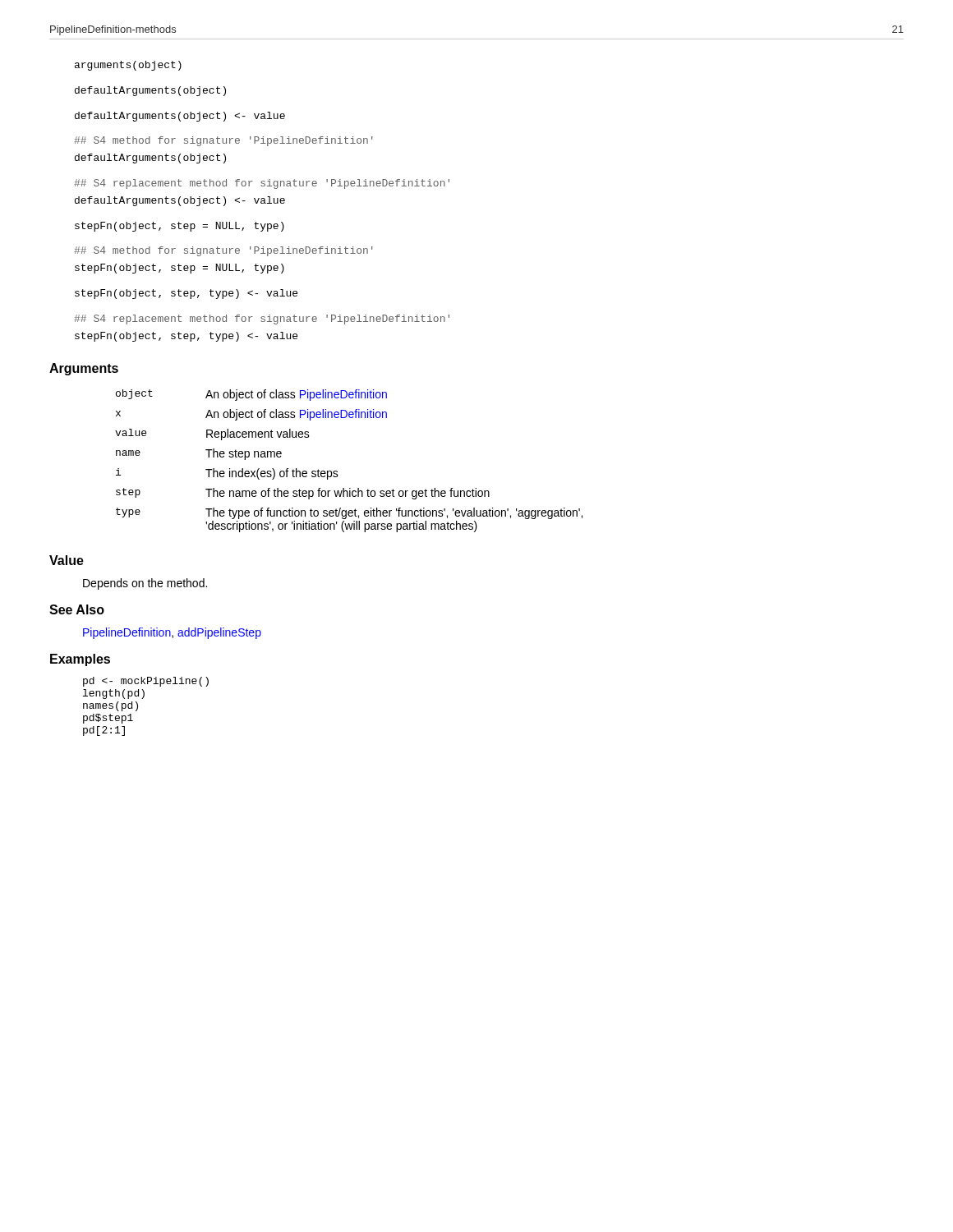Viewport: 953px width, 1232px height.
Task: Navigate to the element starting "pd <- mockPipeline() length(pd) names(pd) pd$step1 pd[2:1]"
Action: point(146,682)
